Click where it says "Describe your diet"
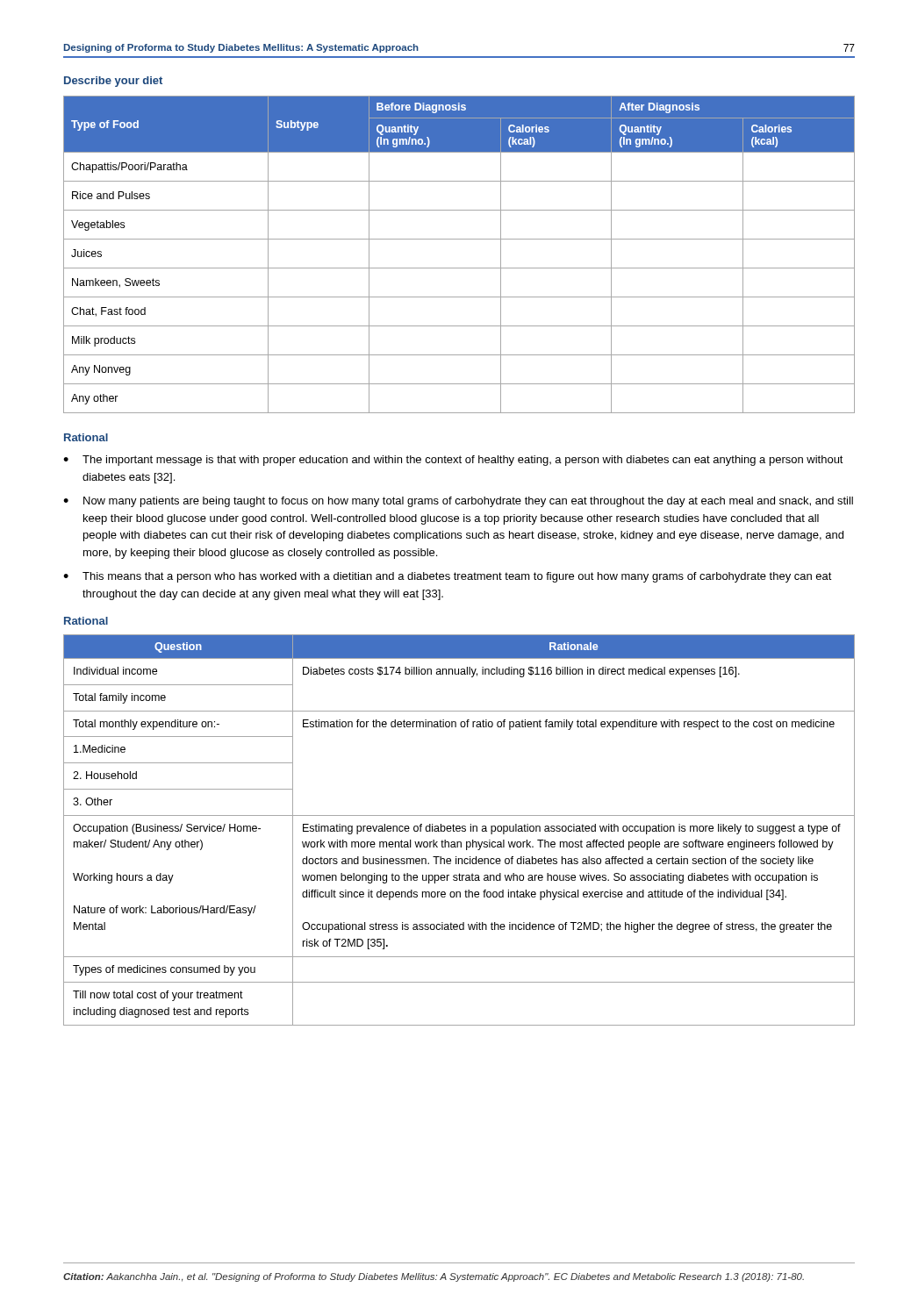918x1316 pixels. [x=113, y=80]
